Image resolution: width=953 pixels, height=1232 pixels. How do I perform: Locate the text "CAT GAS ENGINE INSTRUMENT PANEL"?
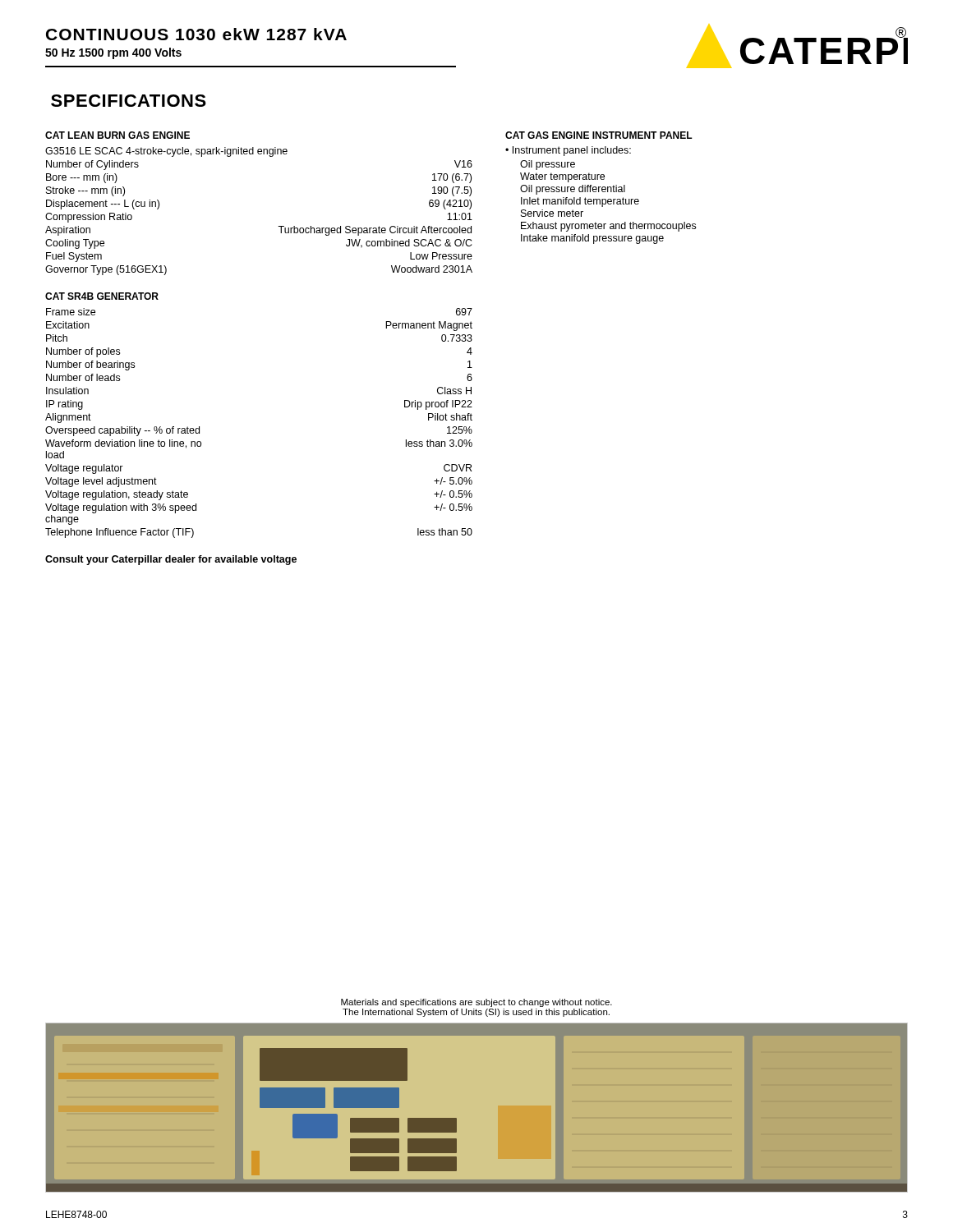pos(599,136)
